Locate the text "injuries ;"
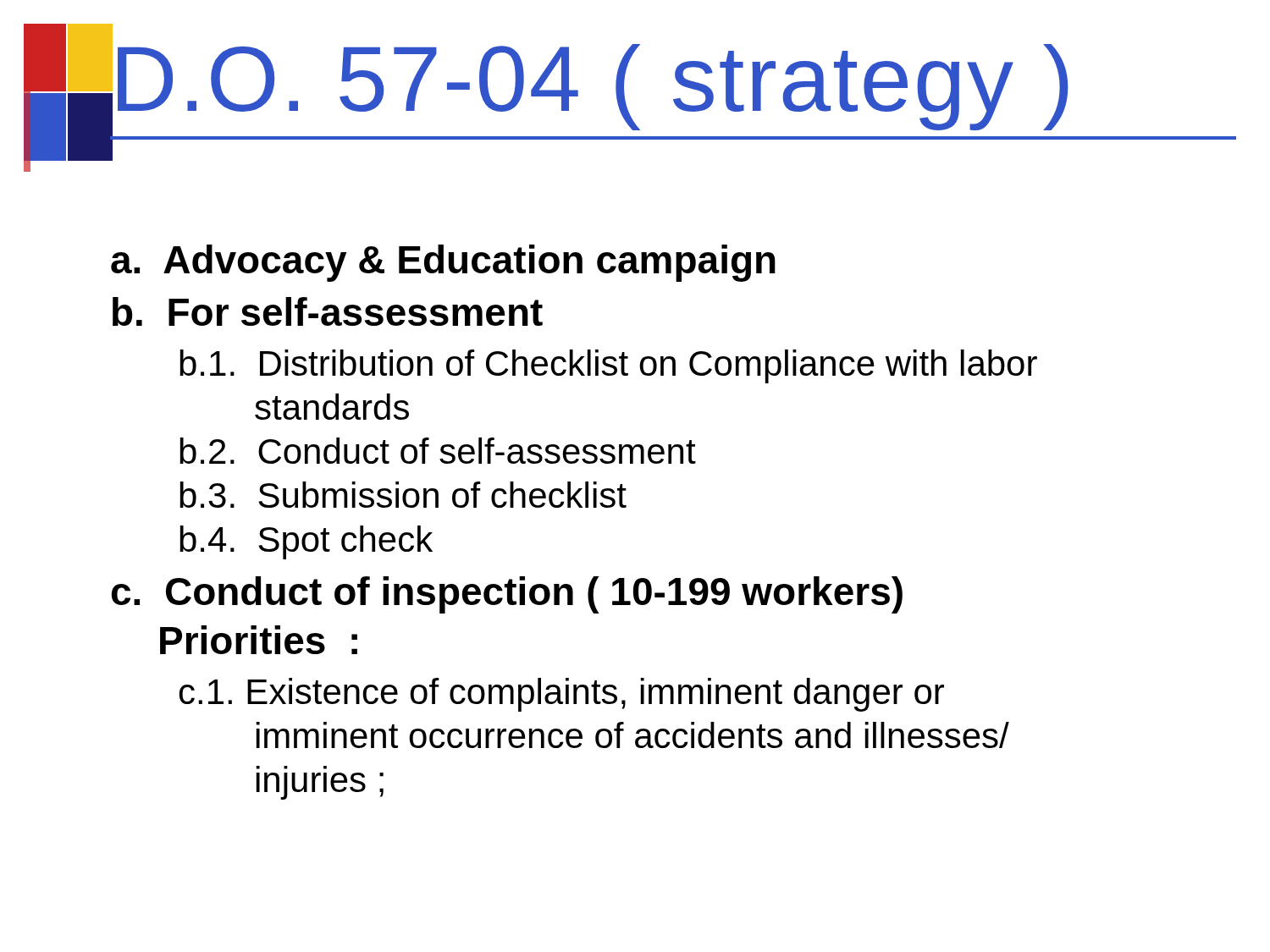The height and width of the screenshot is (952, 1270). [320, 780]
